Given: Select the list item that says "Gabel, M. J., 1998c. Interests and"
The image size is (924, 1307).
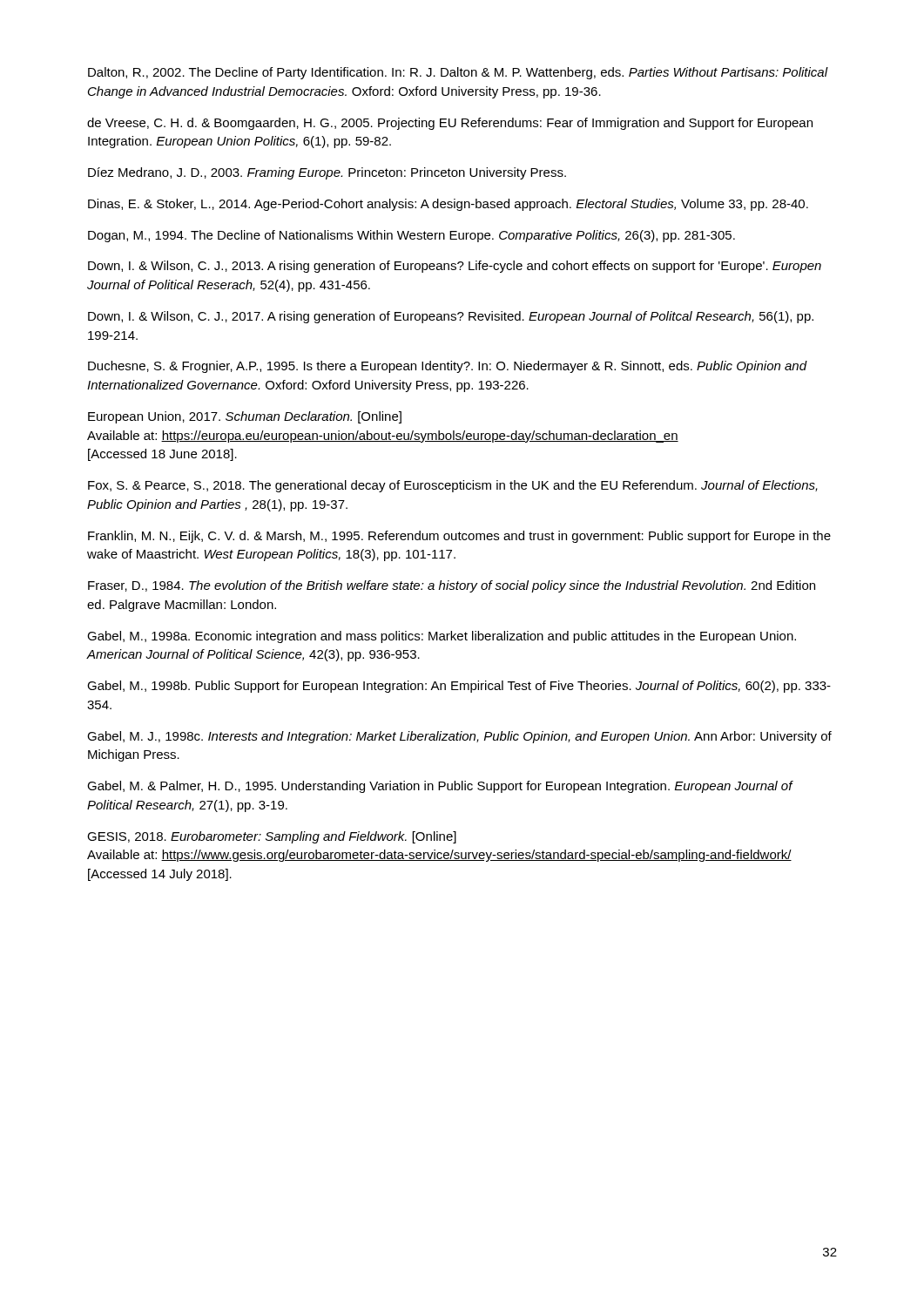Looking at the screenshot, I should pyautogui.click(x=459, y=745).
